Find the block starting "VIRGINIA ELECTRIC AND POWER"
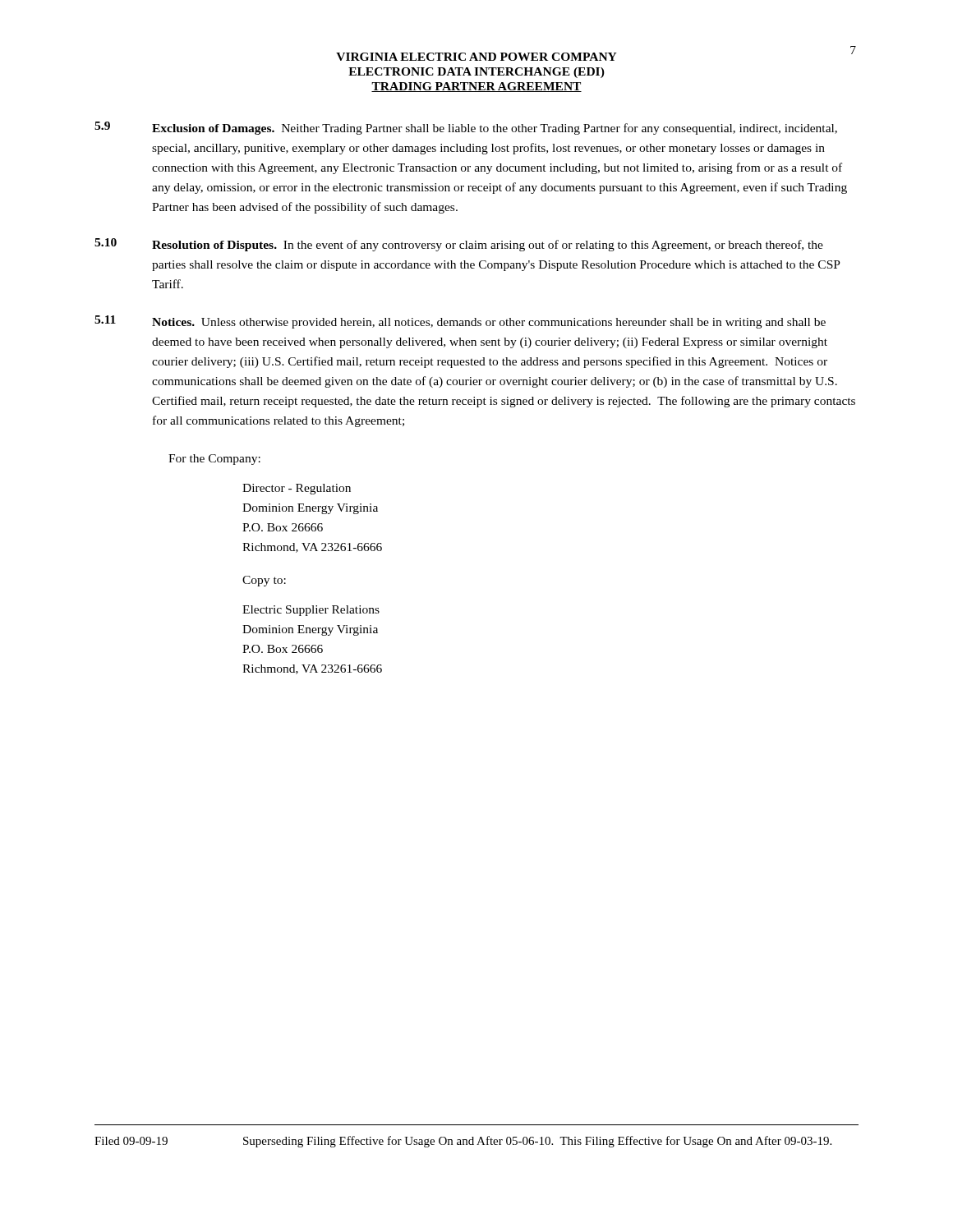 [x=476, y=71]
